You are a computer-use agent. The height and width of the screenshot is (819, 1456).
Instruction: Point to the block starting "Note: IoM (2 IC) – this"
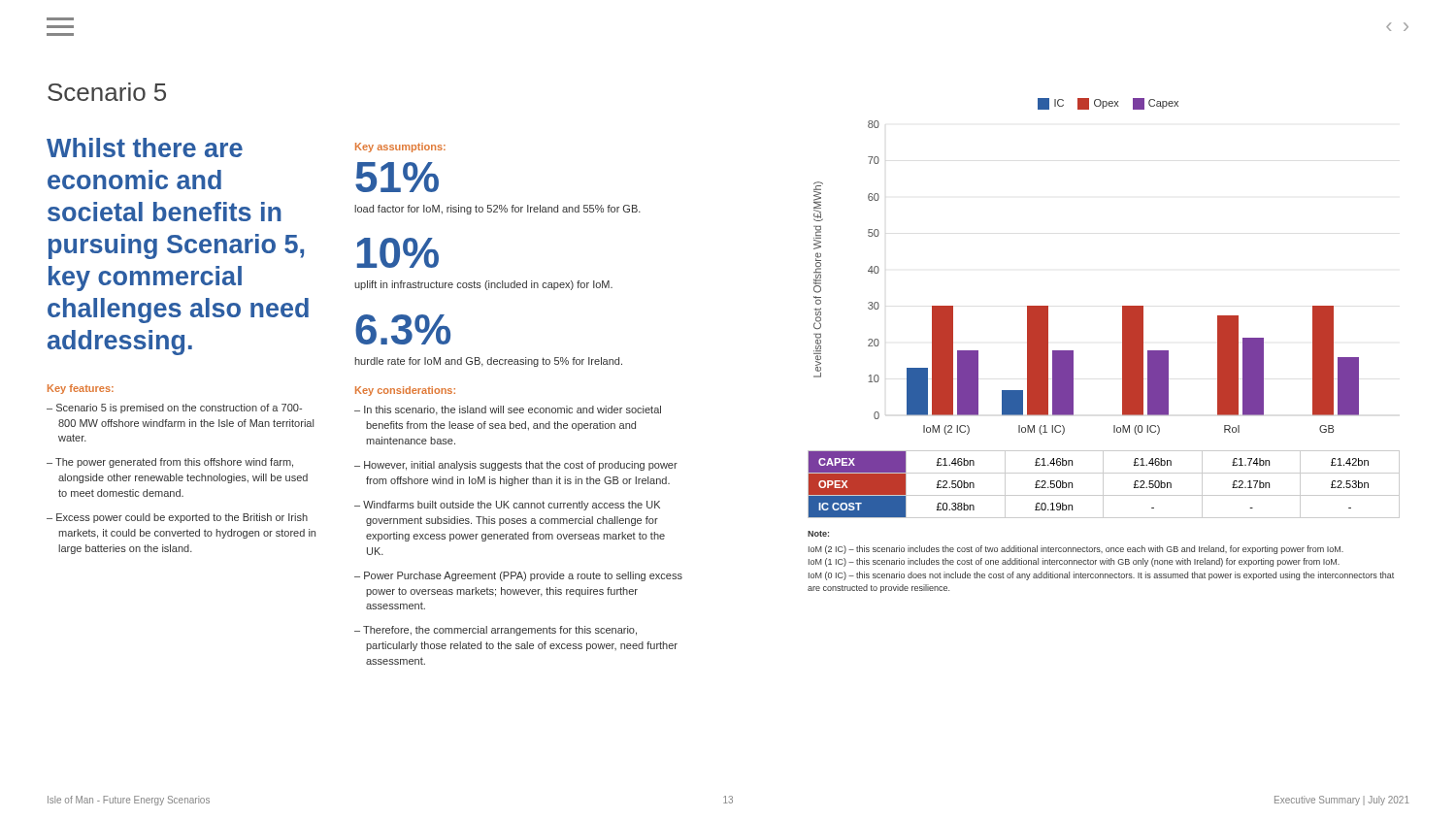click(x=1104, y=560)
